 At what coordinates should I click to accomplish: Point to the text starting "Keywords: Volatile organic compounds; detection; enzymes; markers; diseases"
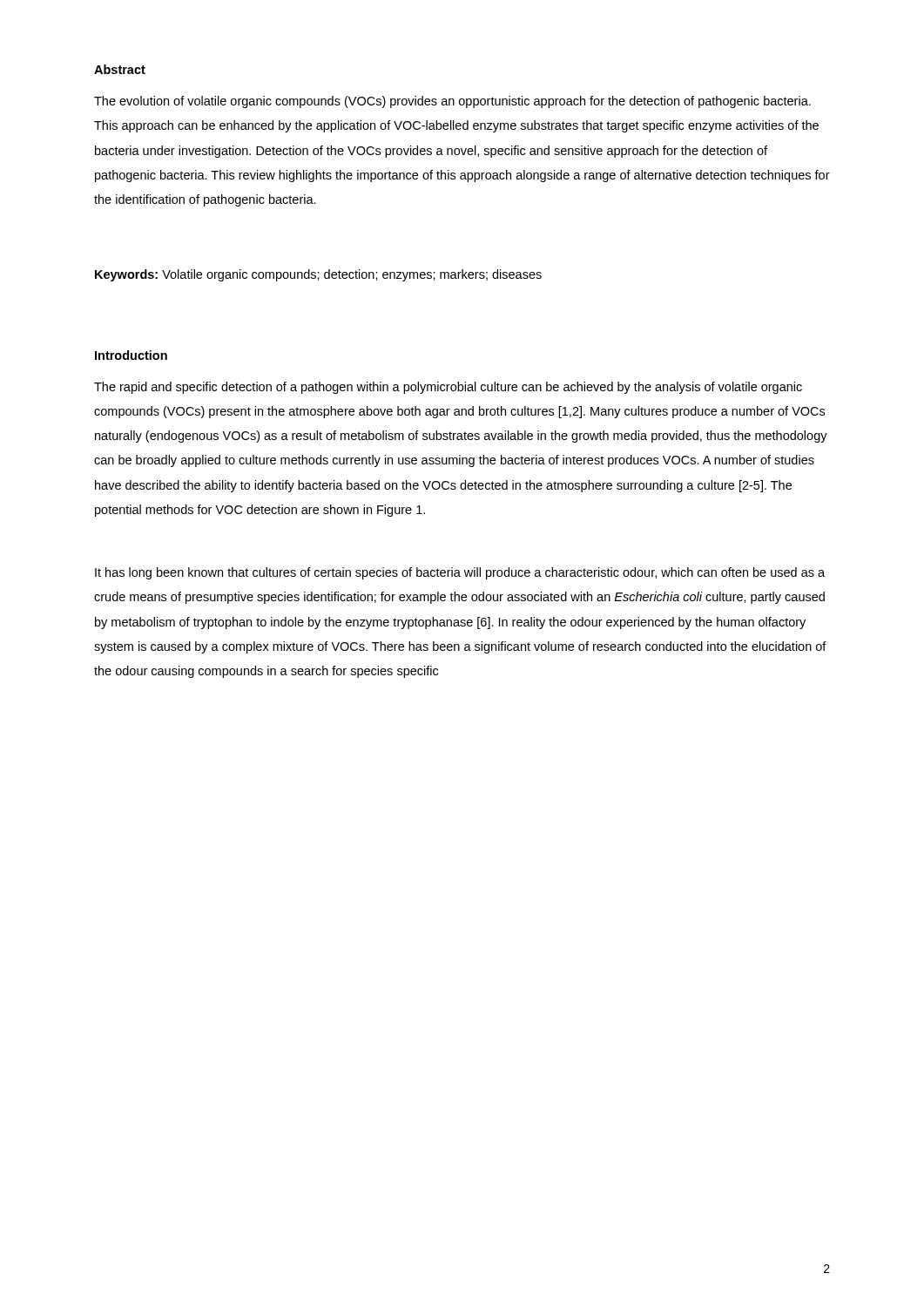tap(318, 275)
